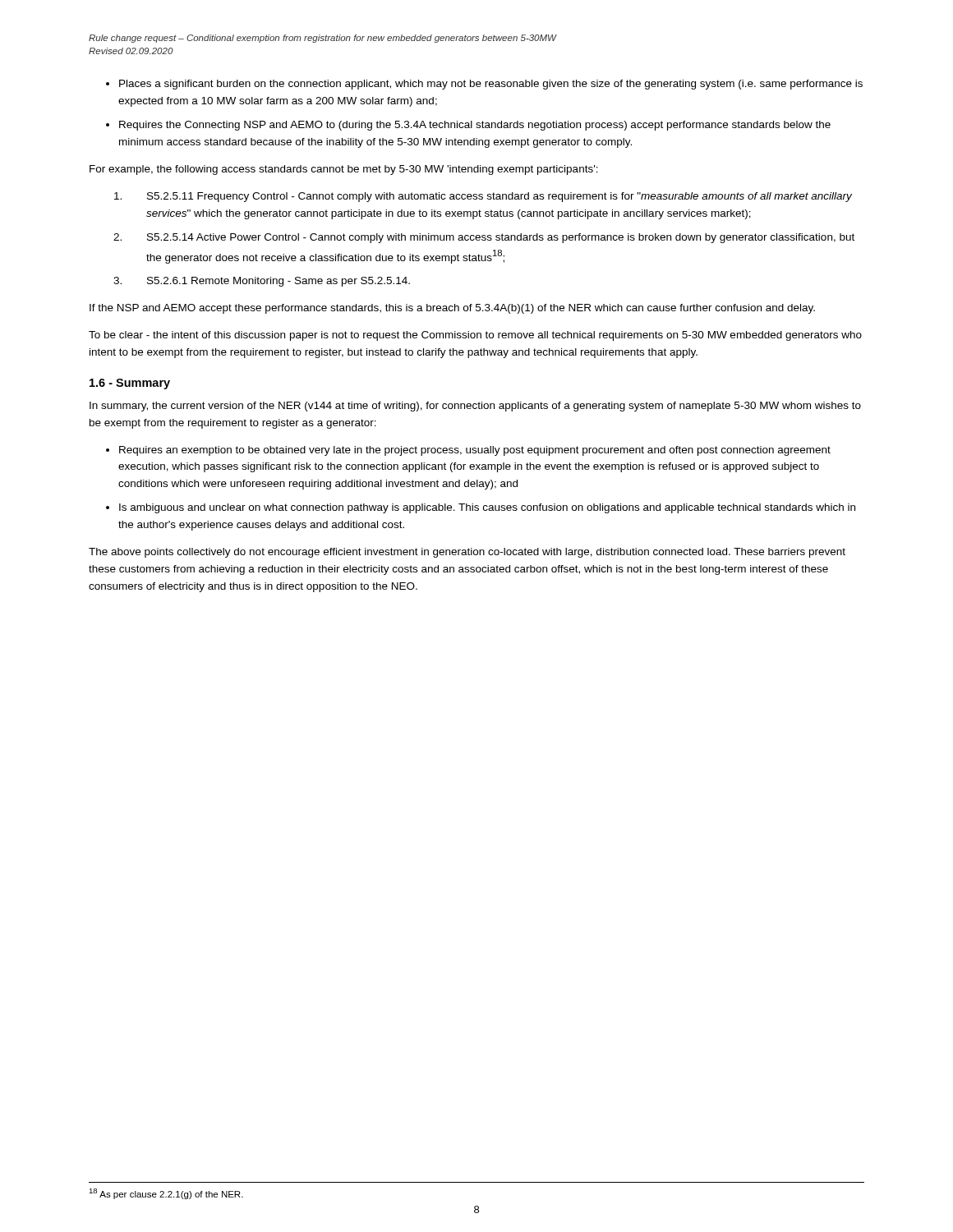Select the block starting "S5.2.5.11 Frequency Control - Cannot"

[476, 205]
